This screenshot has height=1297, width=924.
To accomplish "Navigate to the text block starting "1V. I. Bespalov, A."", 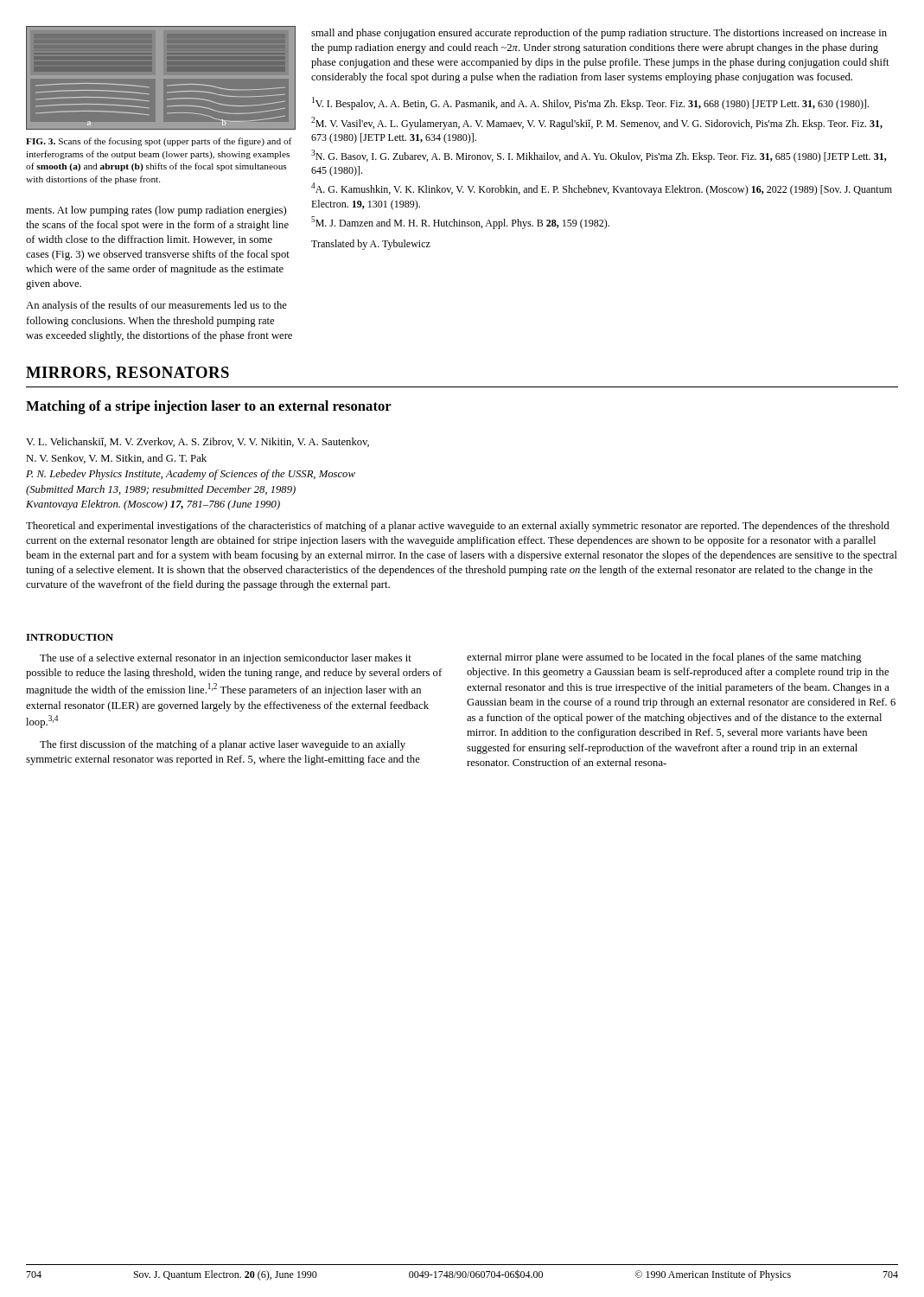I will [x=590, y=103].
